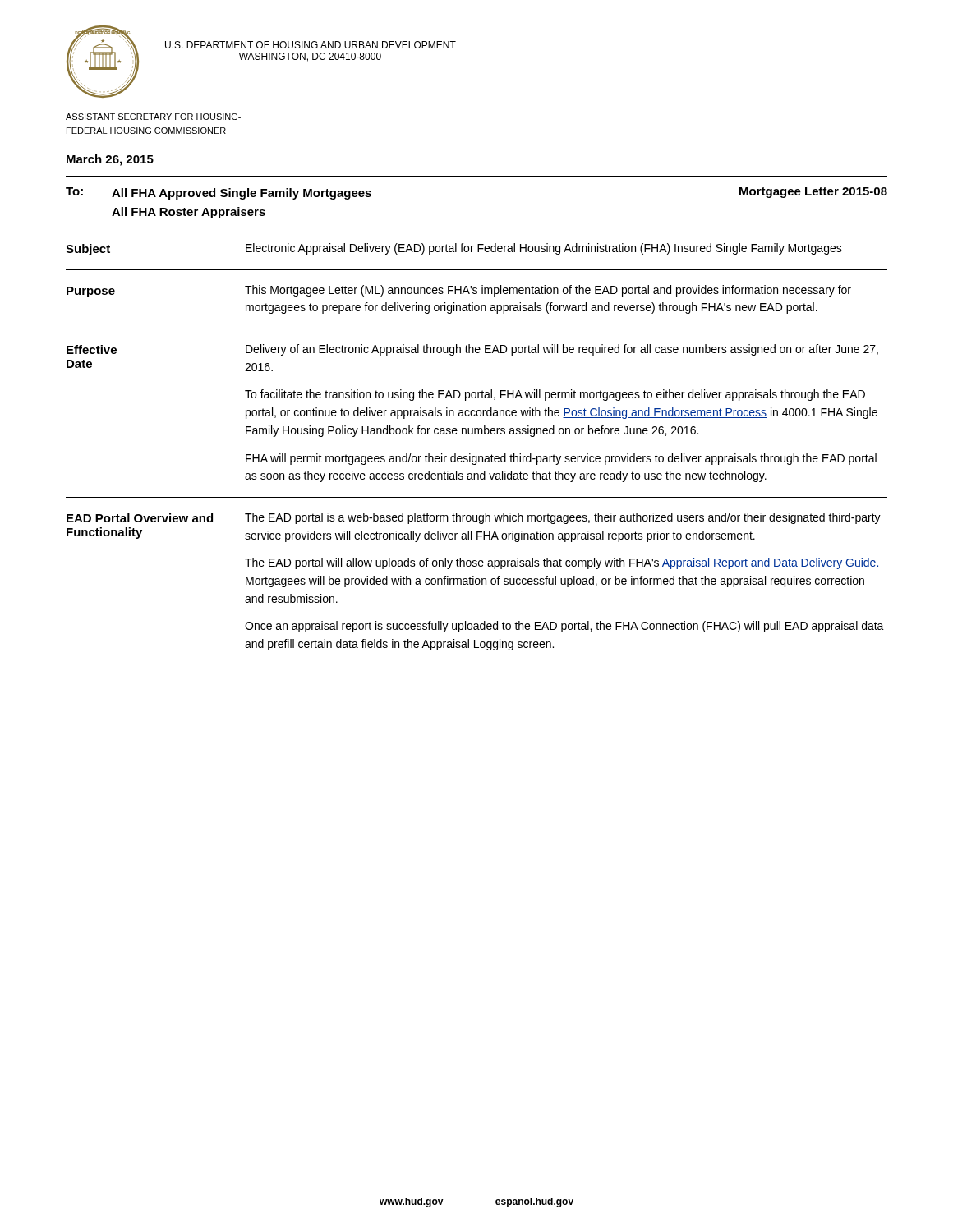
Task: Point to the region starting "ASSISTANT SECRETARY FOR HOUSING-"
Action: tap(153, 123)
